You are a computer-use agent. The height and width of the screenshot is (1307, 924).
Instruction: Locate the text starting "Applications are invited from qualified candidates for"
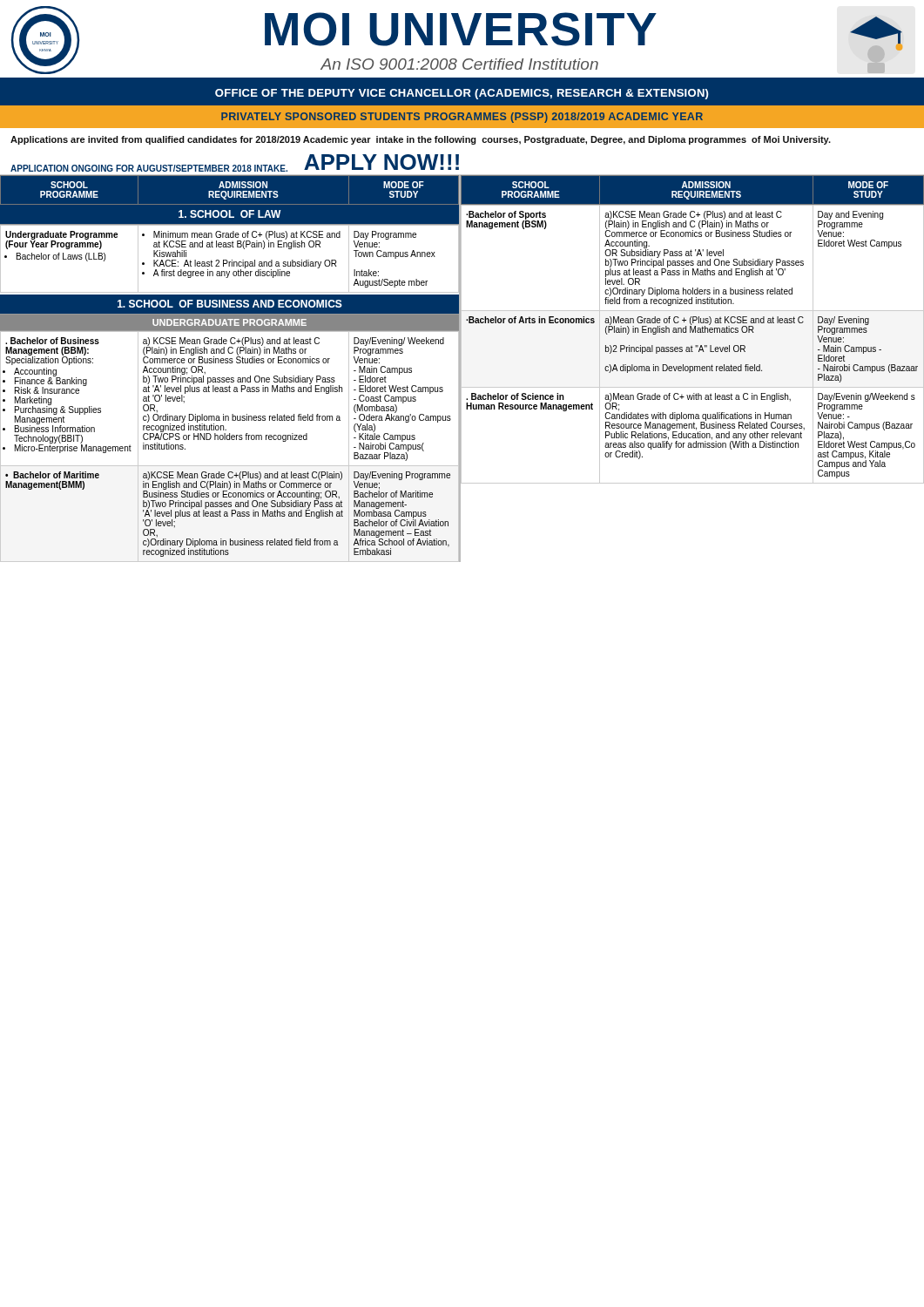coord(421,139)
